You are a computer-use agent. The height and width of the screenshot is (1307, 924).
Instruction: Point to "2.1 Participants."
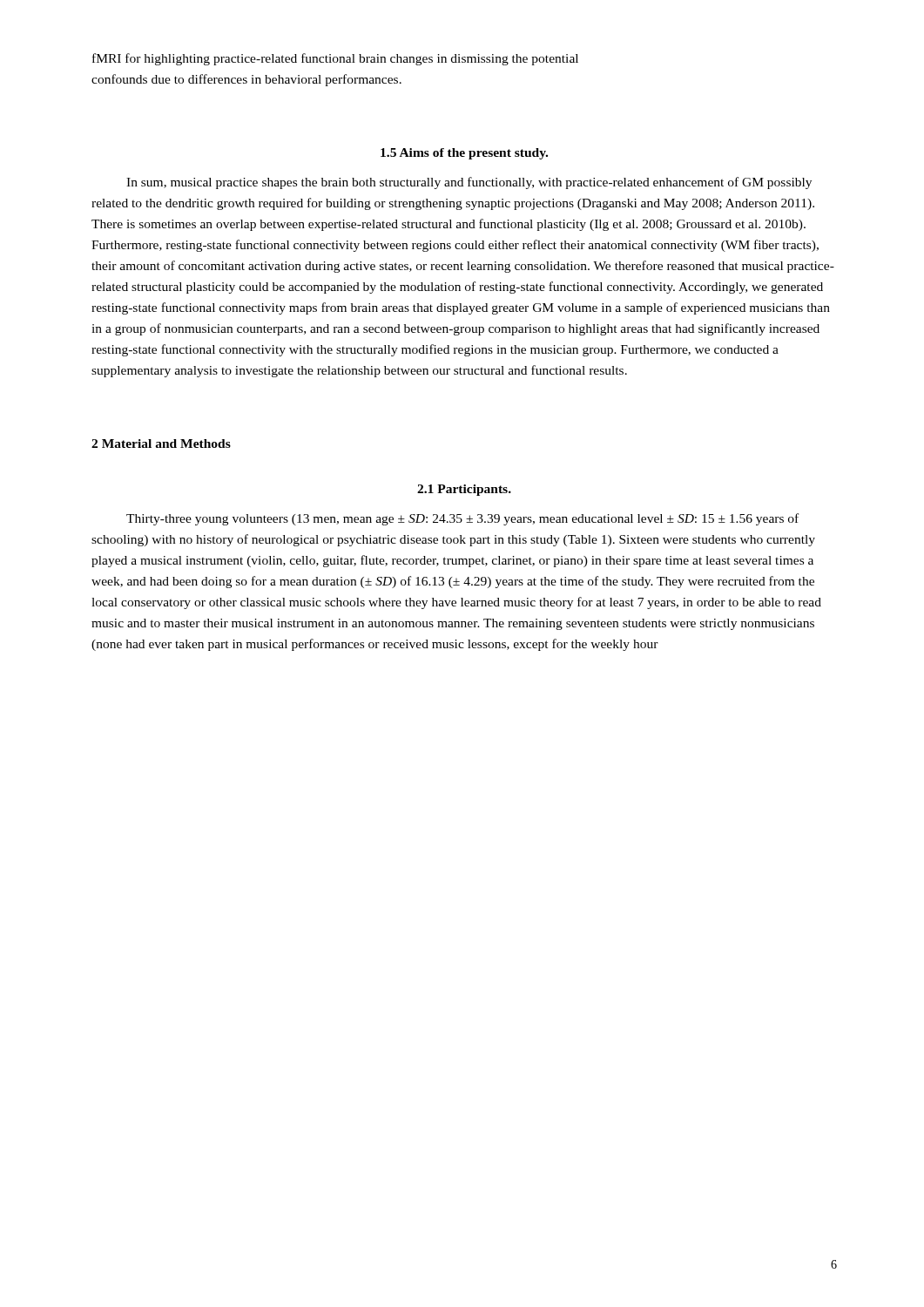coord(464,489)
